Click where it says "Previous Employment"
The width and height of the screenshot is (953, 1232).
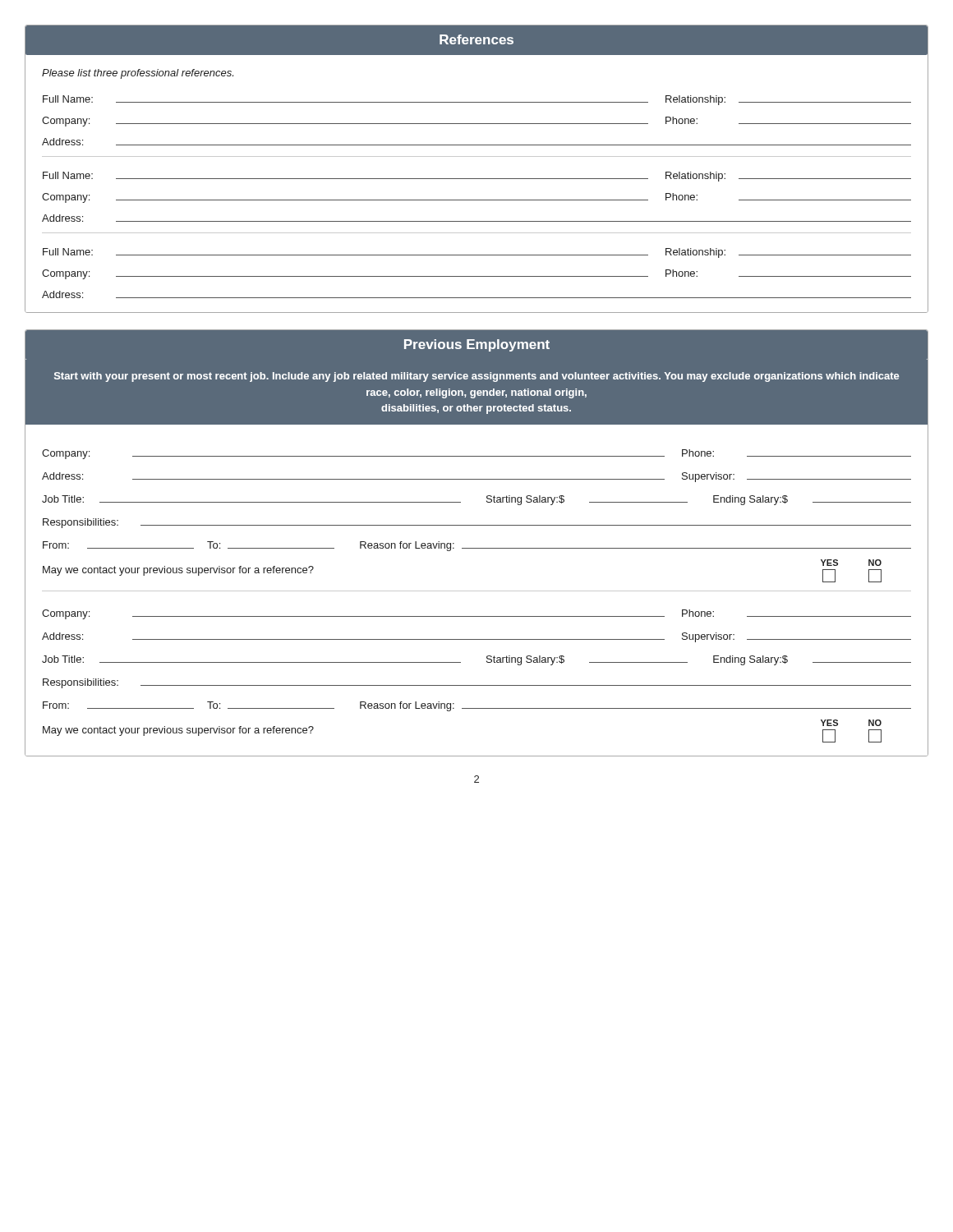(476, 345)
